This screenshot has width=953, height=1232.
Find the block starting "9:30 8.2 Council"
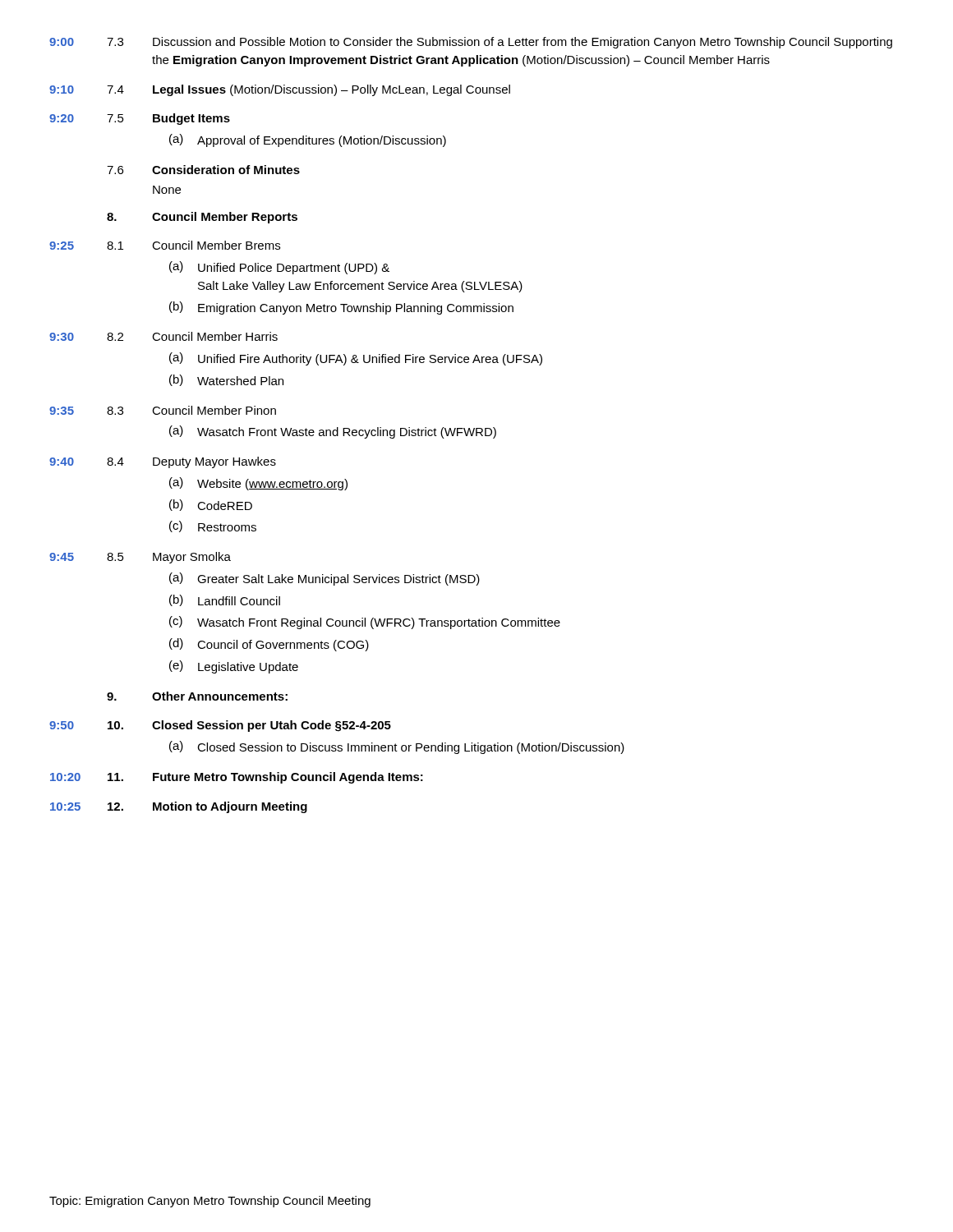[x=476, y=359]
